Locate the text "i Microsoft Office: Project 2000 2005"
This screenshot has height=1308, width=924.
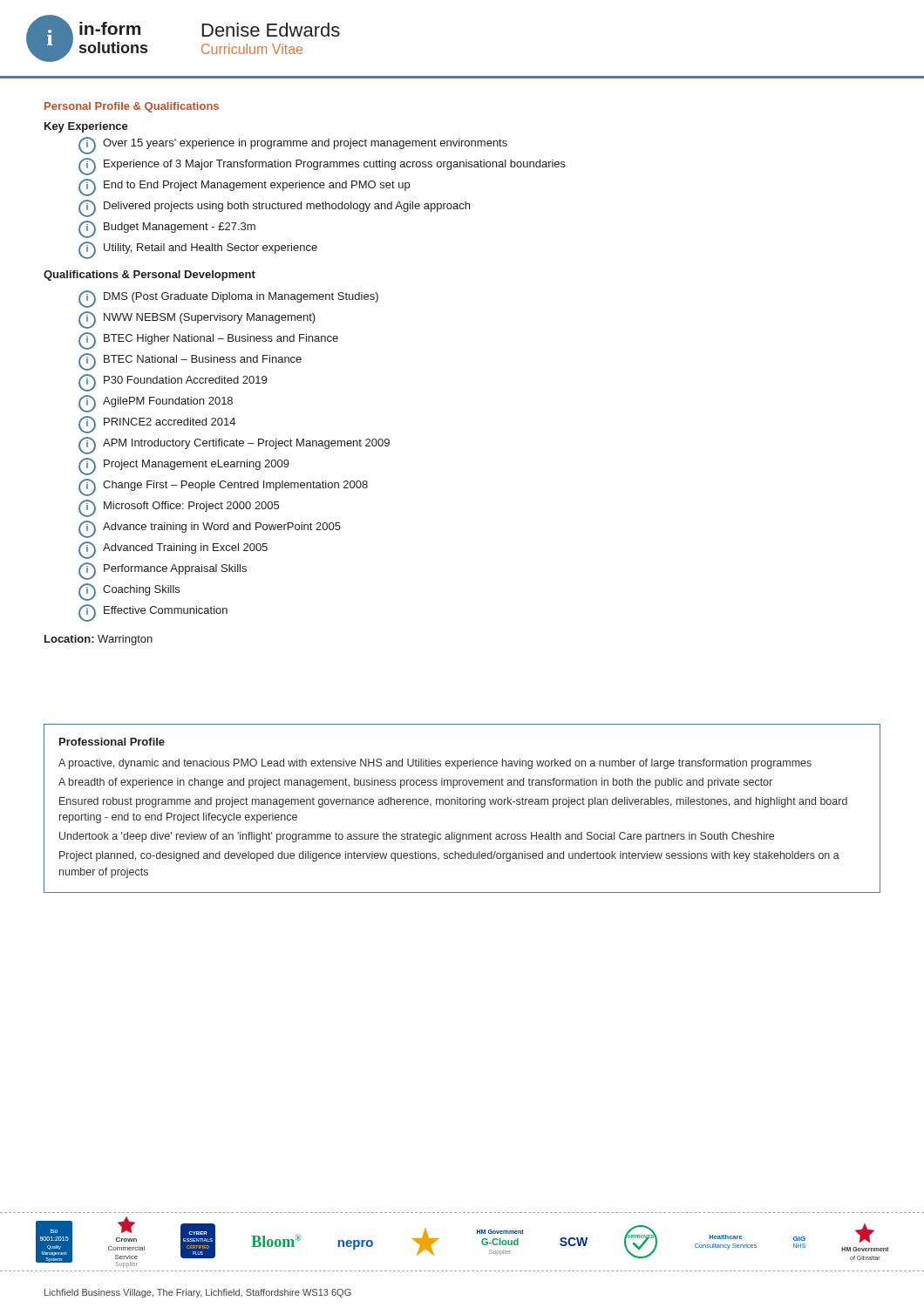click(179, 508)
